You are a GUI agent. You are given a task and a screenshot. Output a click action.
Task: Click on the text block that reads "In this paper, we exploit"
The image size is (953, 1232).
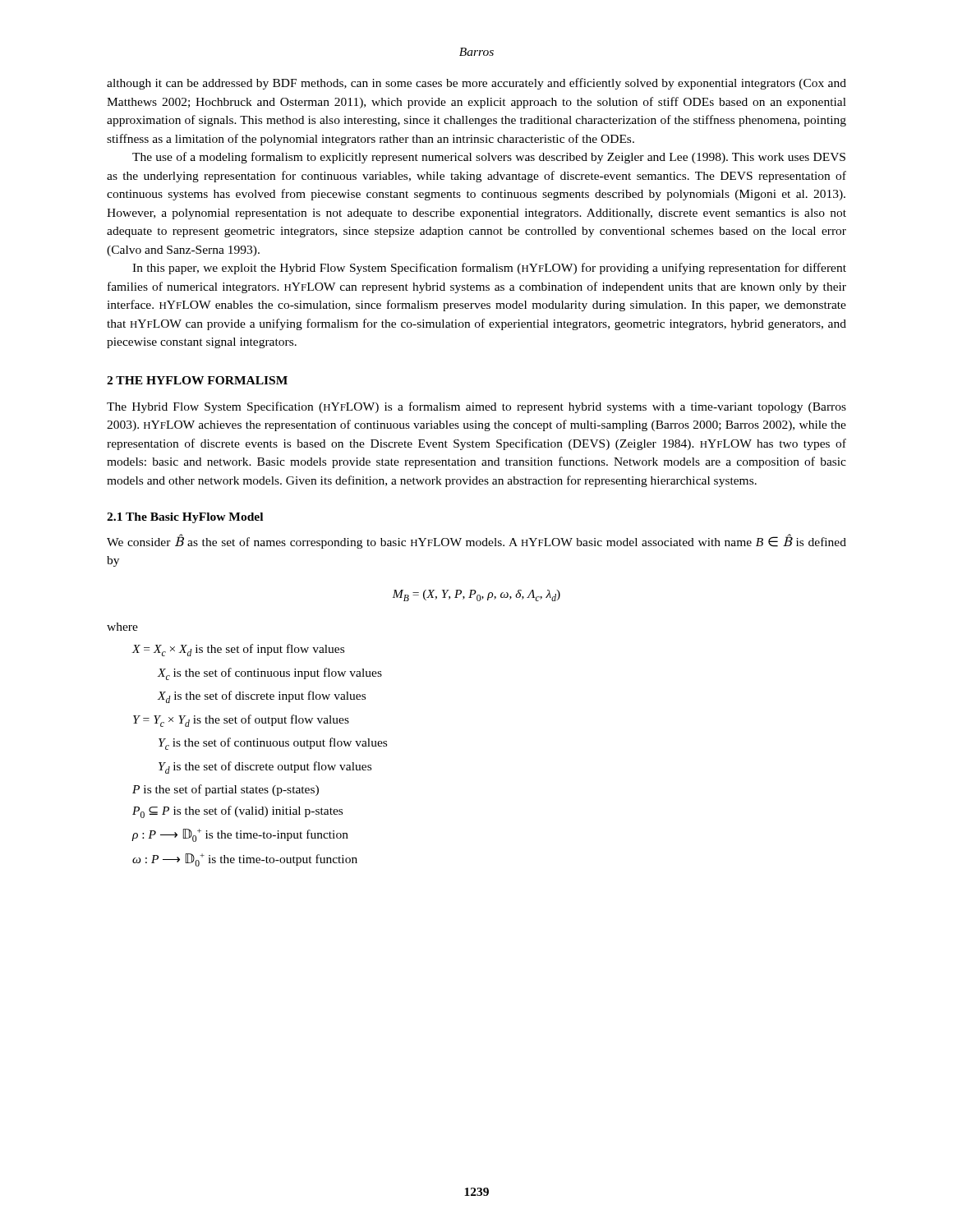[x=476, y=305]
